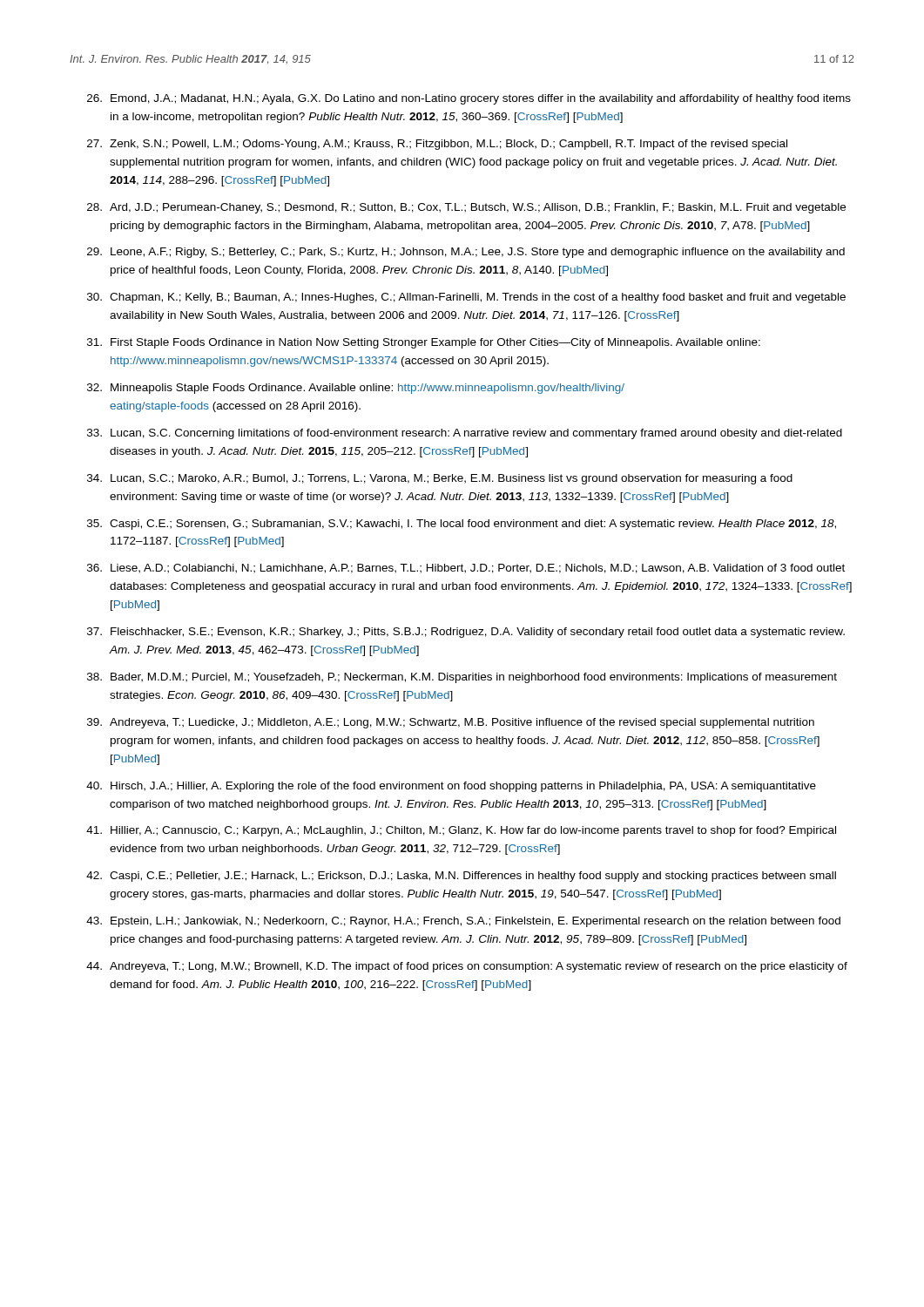The height and width of the screenshot is (1307, 924).
Task: Point to the block beginning "39. Andreyeva, T.; Luedicke, J.;"
Action: point(462,741)
